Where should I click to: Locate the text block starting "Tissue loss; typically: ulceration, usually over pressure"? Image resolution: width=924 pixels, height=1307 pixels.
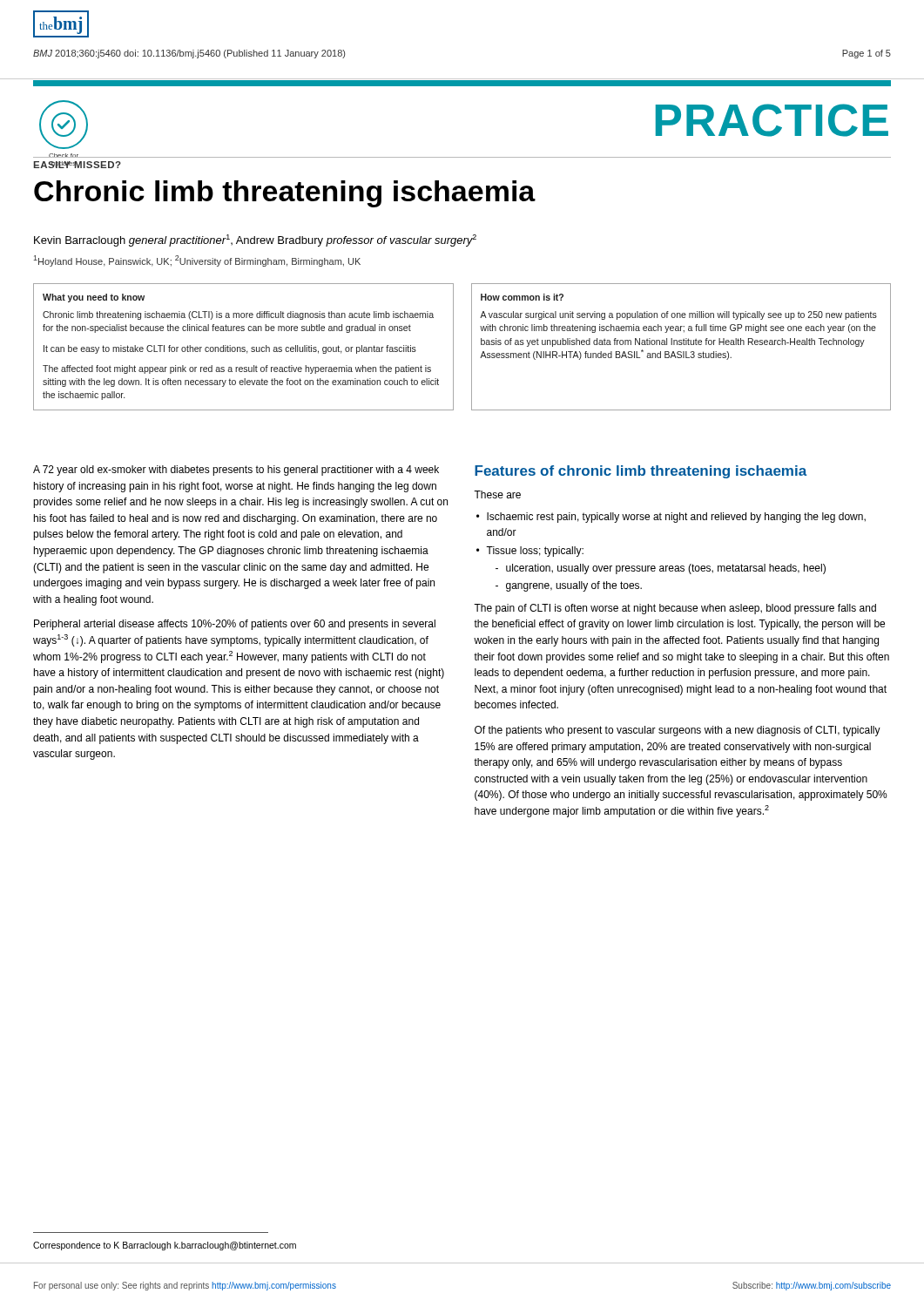(x=689, y=569)
